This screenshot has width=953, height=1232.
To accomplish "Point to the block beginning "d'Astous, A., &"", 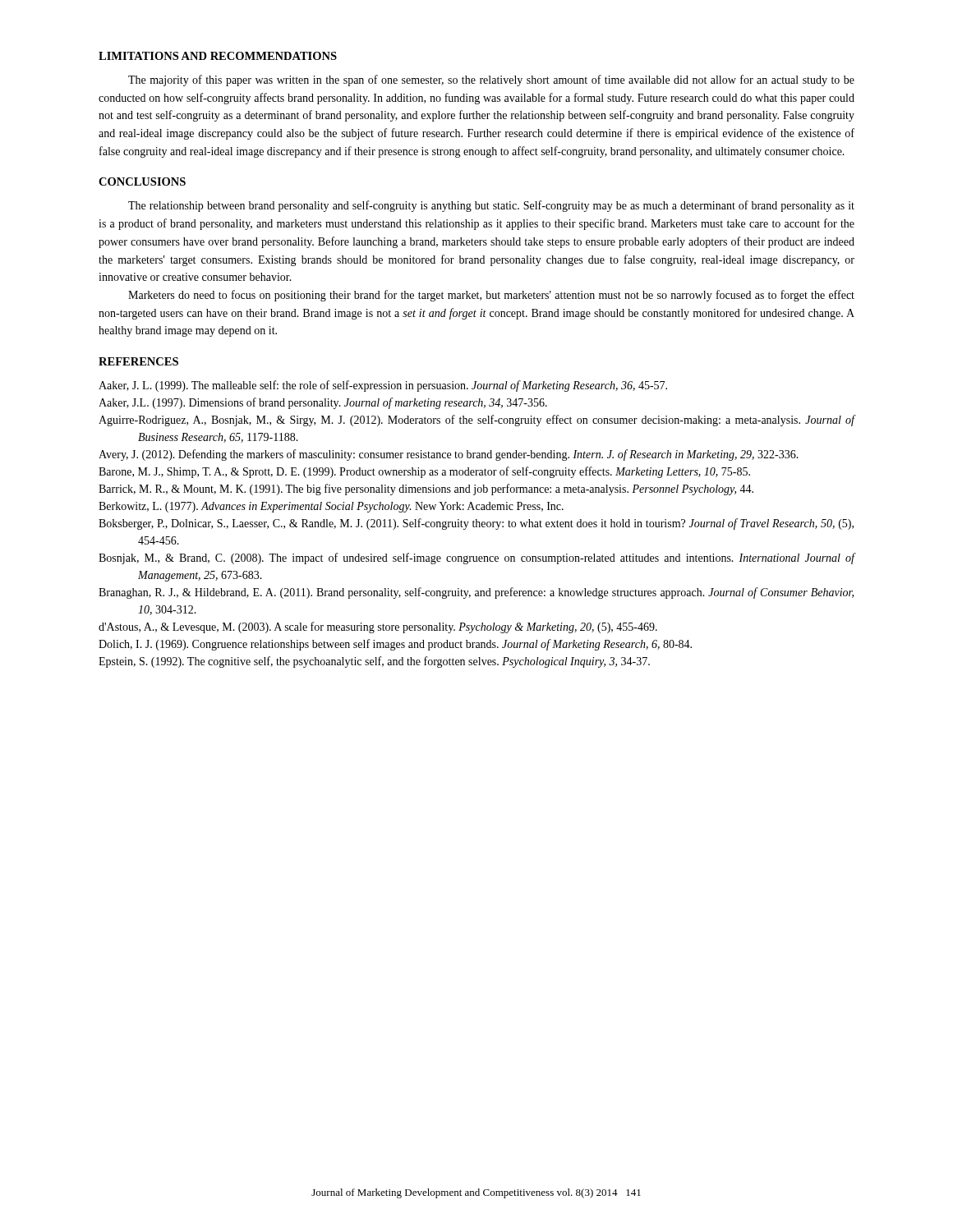I will 378,627.
